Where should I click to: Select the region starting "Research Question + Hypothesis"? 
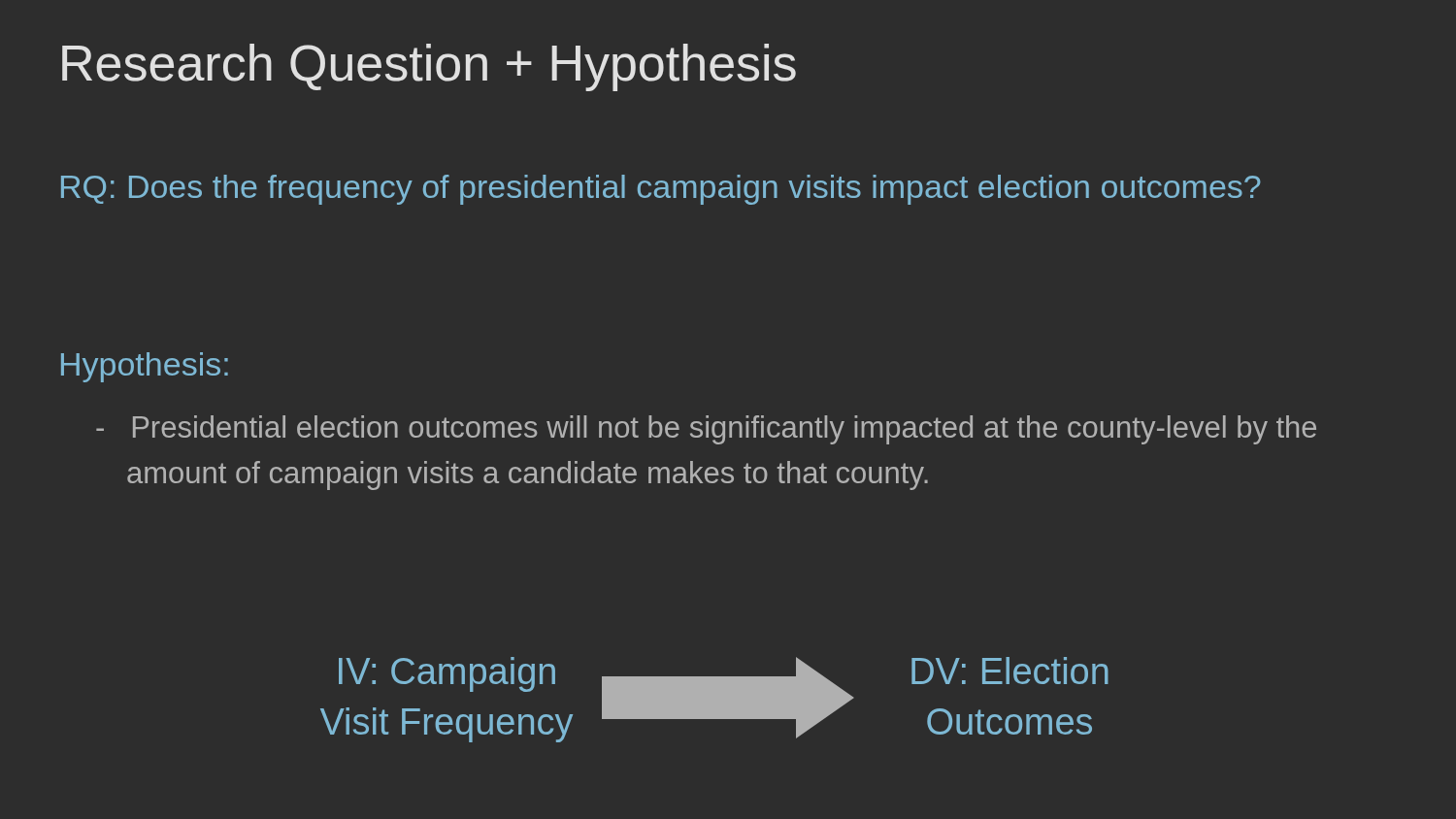point(428,63)
